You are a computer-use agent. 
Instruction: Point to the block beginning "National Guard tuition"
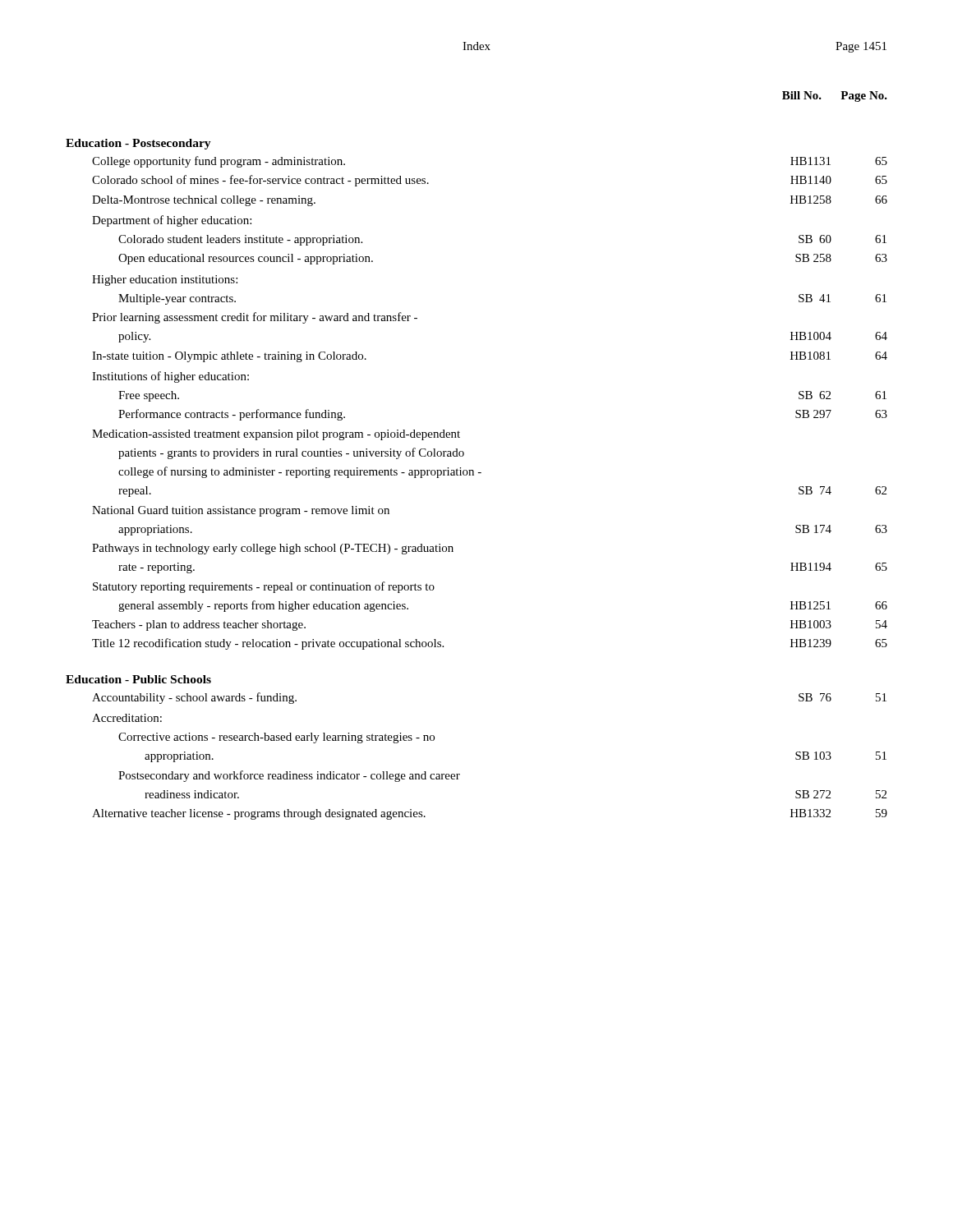click(x=241, y=511)
